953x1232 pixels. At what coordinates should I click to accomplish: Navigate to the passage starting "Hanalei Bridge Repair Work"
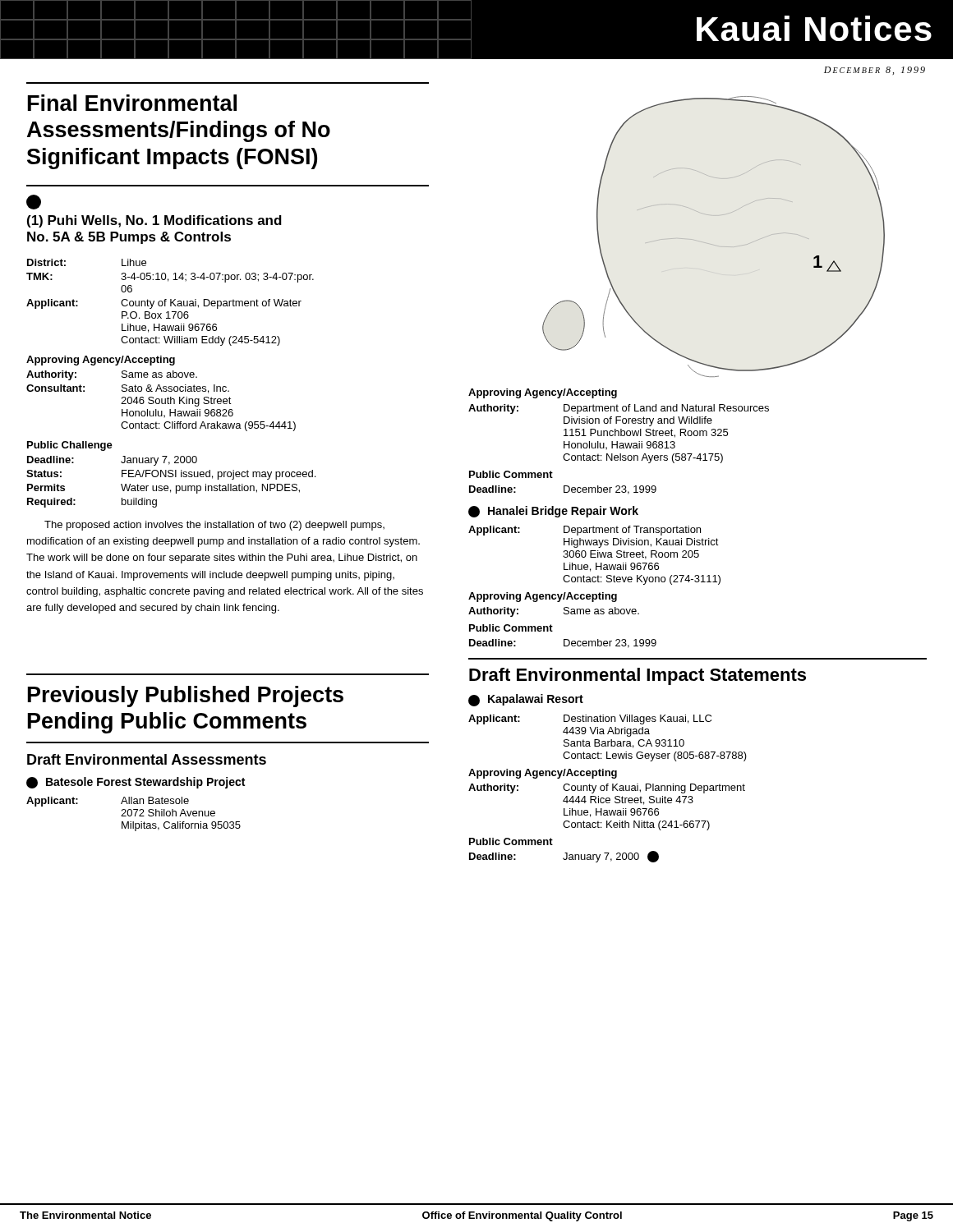click(x=553, y=511)
